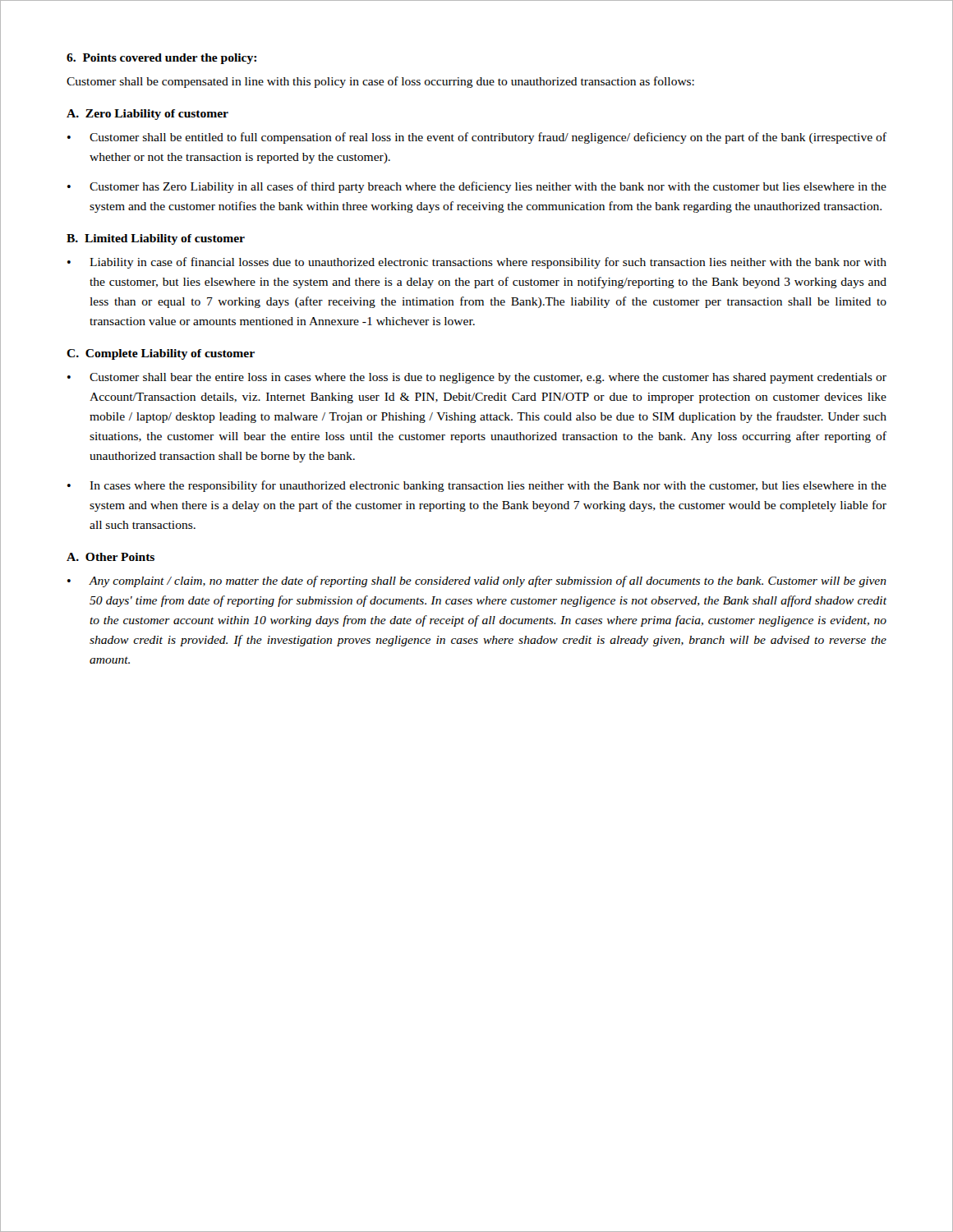Find the text starting "• Customer shall be"

point(476,147)
